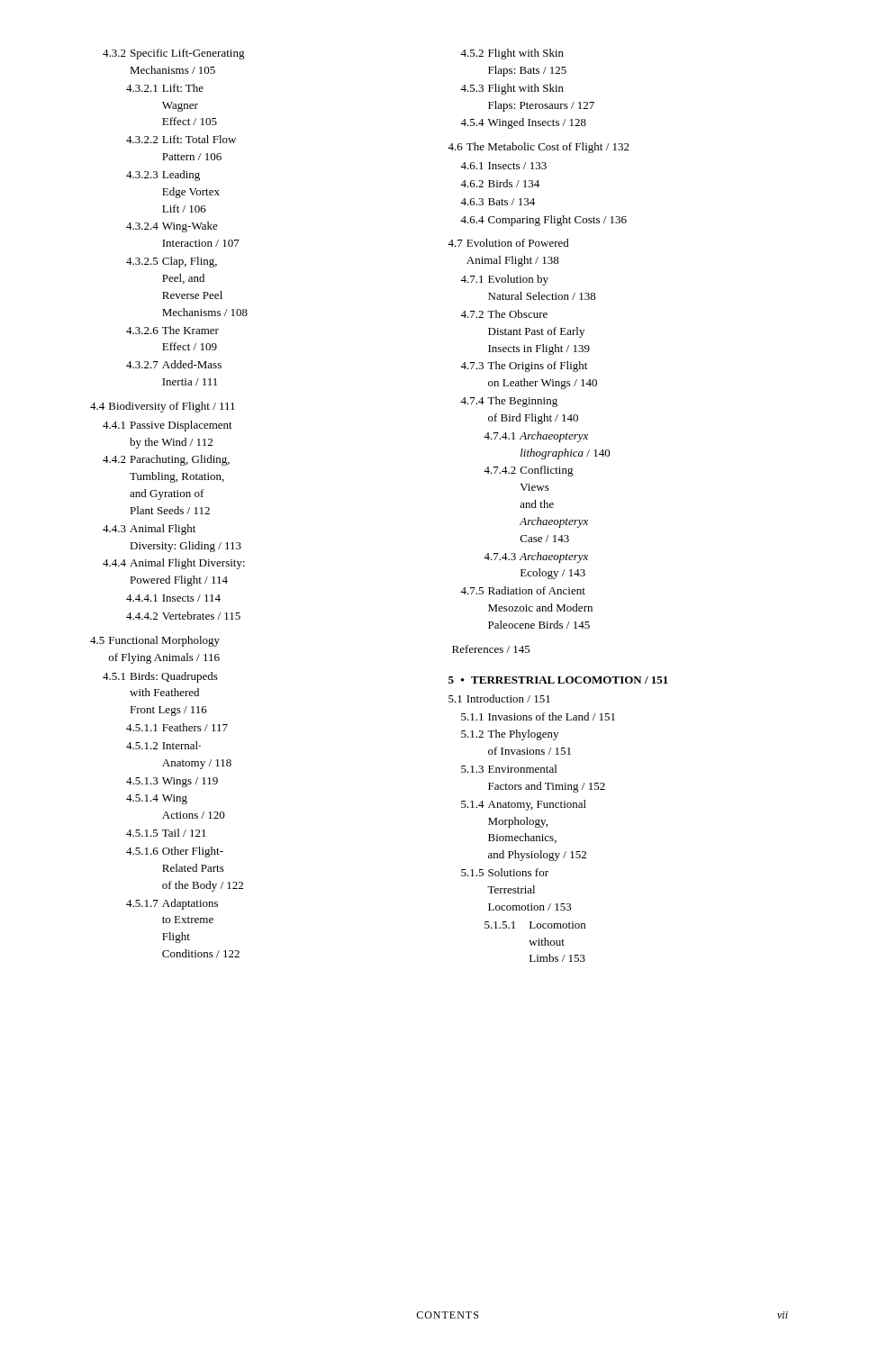The height and width of the screenshot is (1351, 896).
Task: Select the text starting "4.5.1.6 Other Flight-Related Partsof the"
Action: tap(185, 868)
